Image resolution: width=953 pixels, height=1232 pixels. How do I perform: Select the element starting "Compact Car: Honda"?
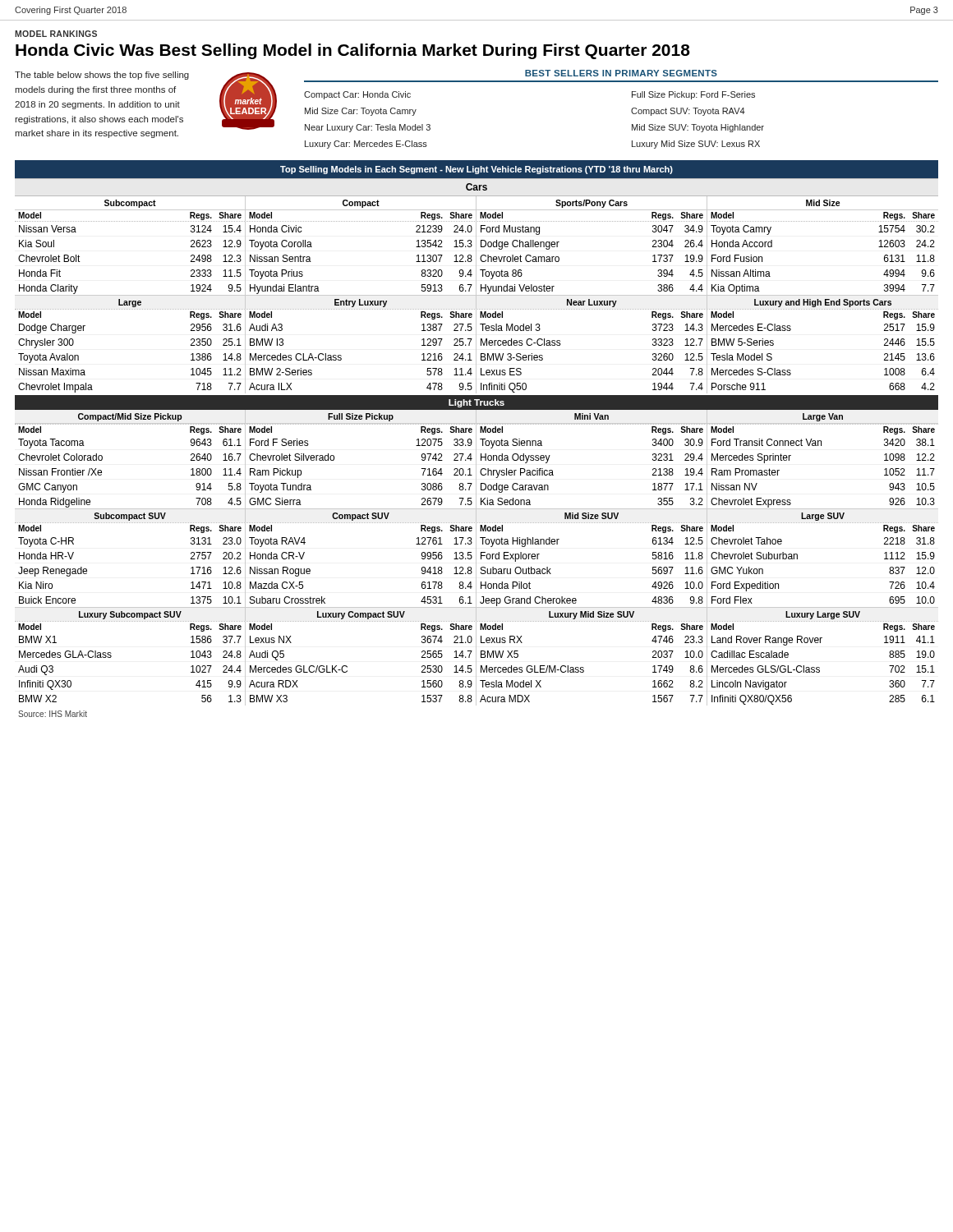pyautogui.click(x=367, y=119)
